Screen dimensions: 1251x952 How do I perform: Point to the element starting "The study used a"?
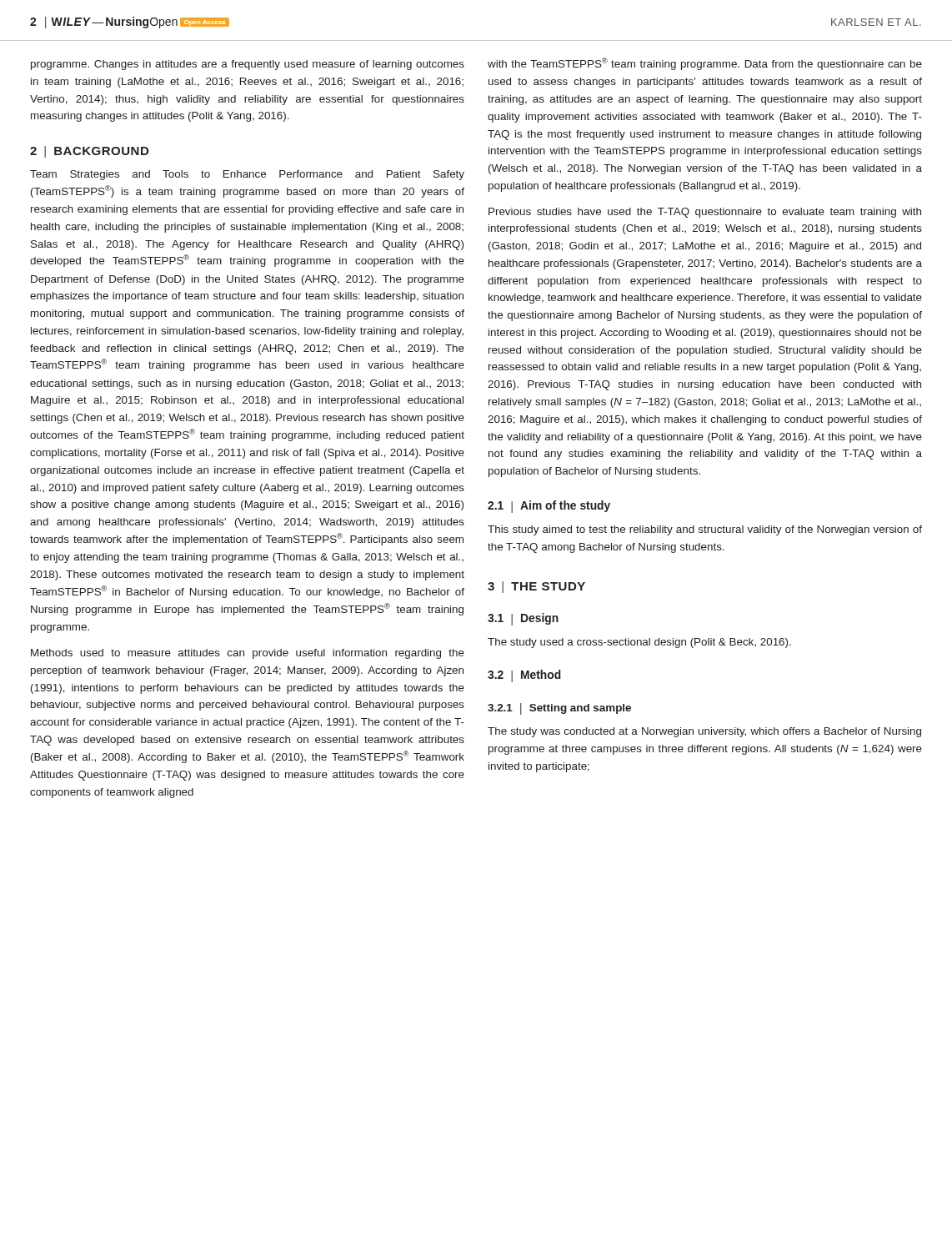[x=640, y=642]
